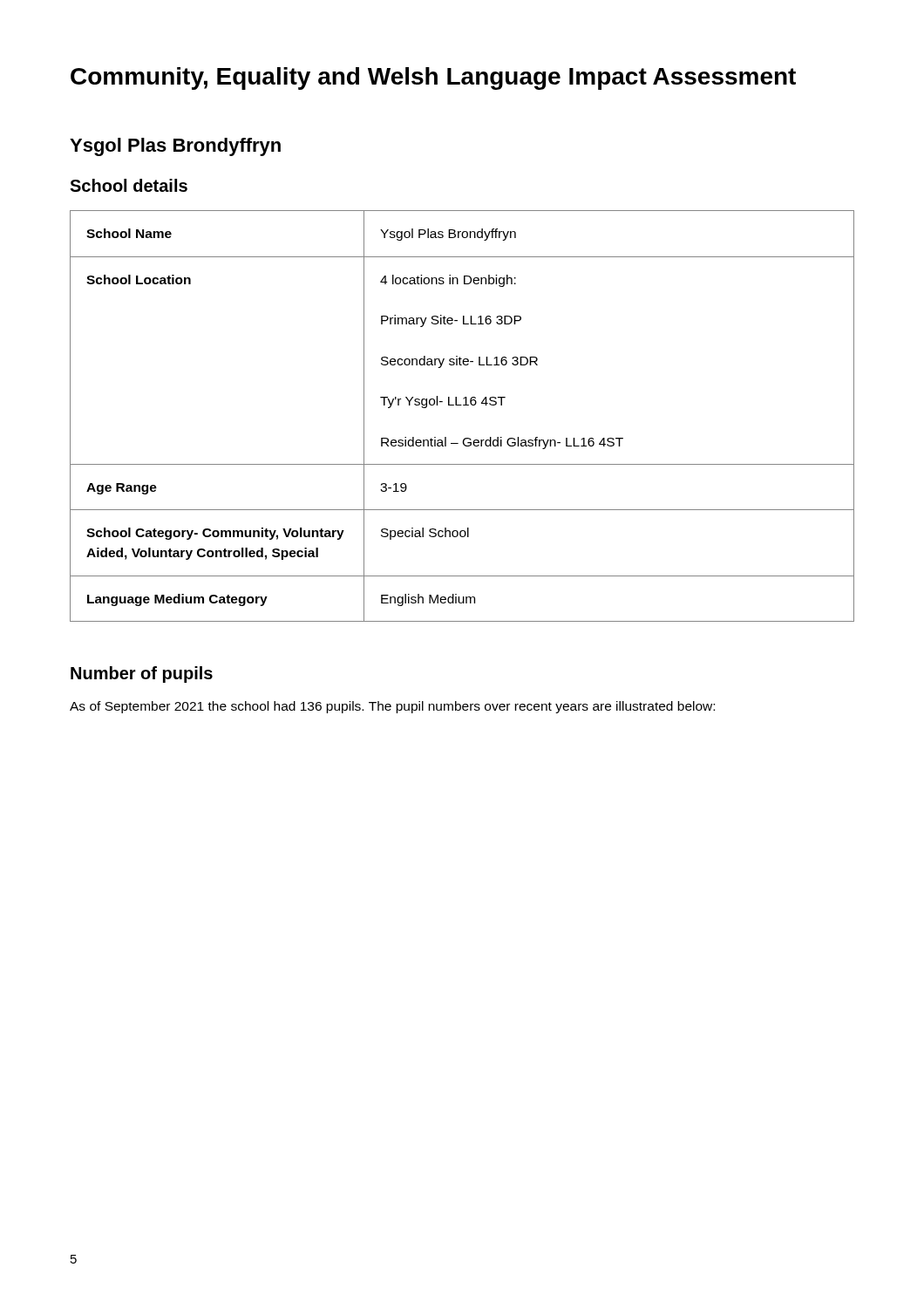
Task: Click the passage that begins "As of September 2021"
Action: point(462,707)
